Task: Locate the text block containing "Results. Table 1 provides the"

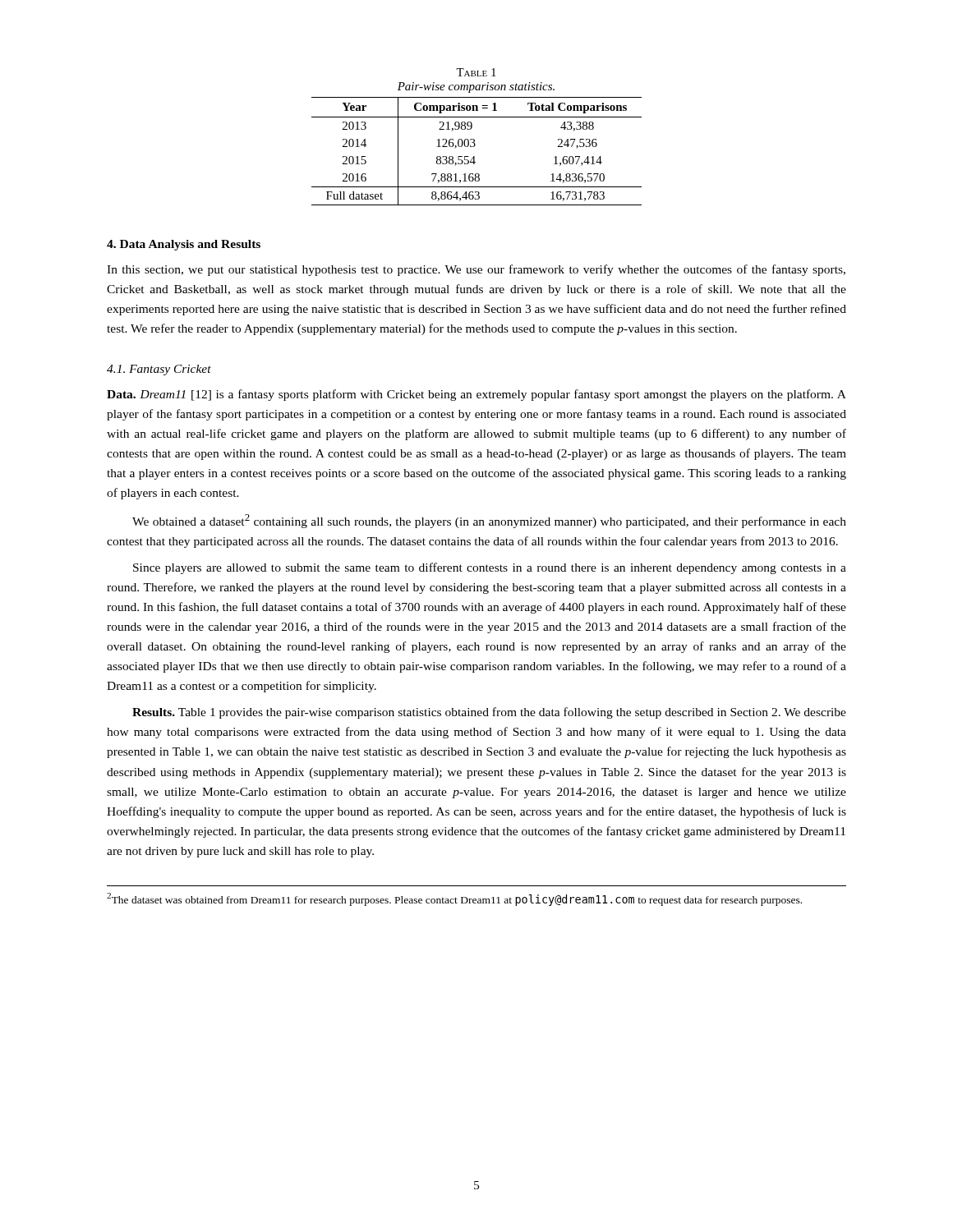Action: tap(476, 781)
